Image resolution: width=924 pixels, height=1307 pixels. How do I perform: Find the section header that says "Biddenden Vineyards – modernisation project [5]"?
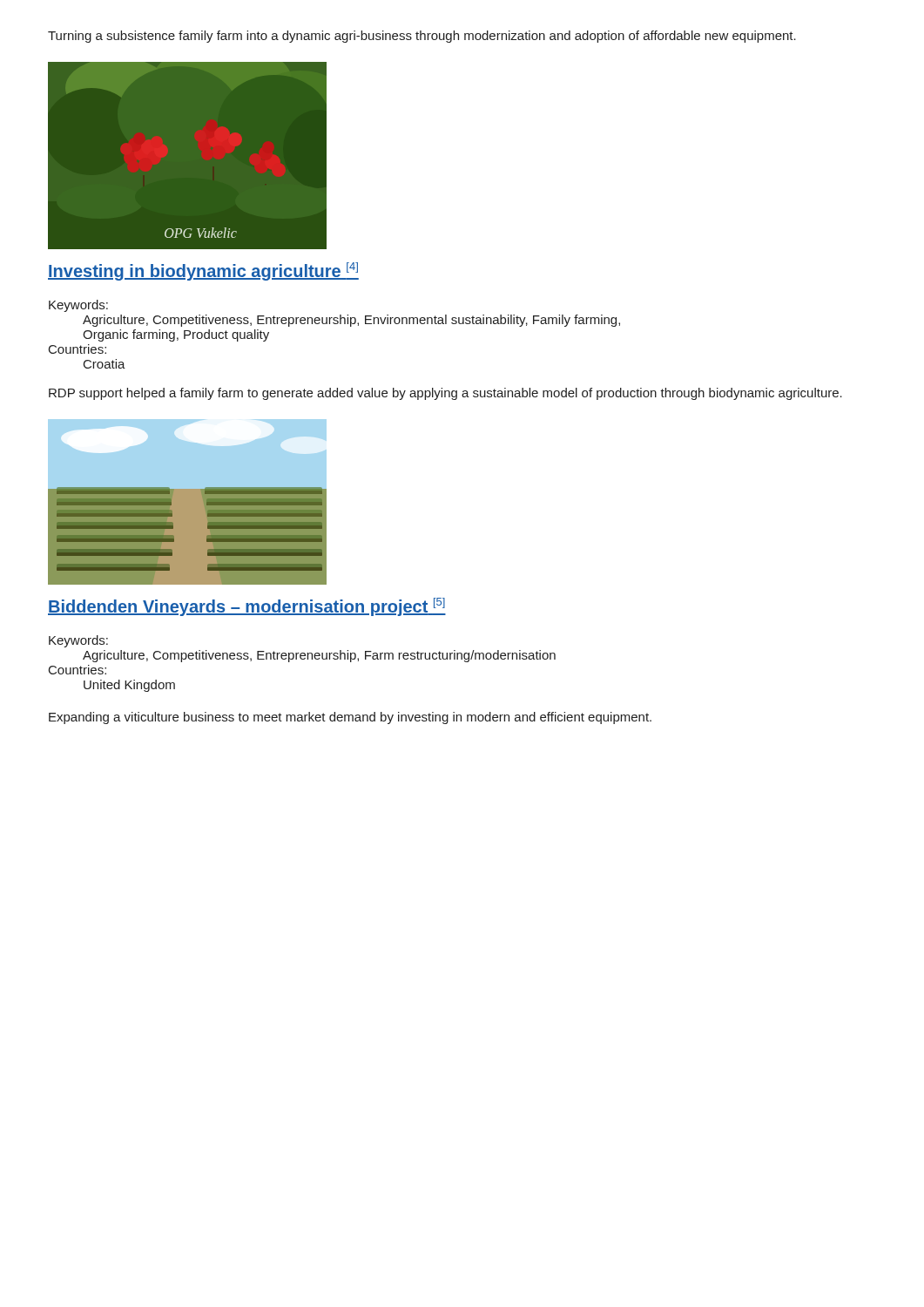[x=247, y=606]
